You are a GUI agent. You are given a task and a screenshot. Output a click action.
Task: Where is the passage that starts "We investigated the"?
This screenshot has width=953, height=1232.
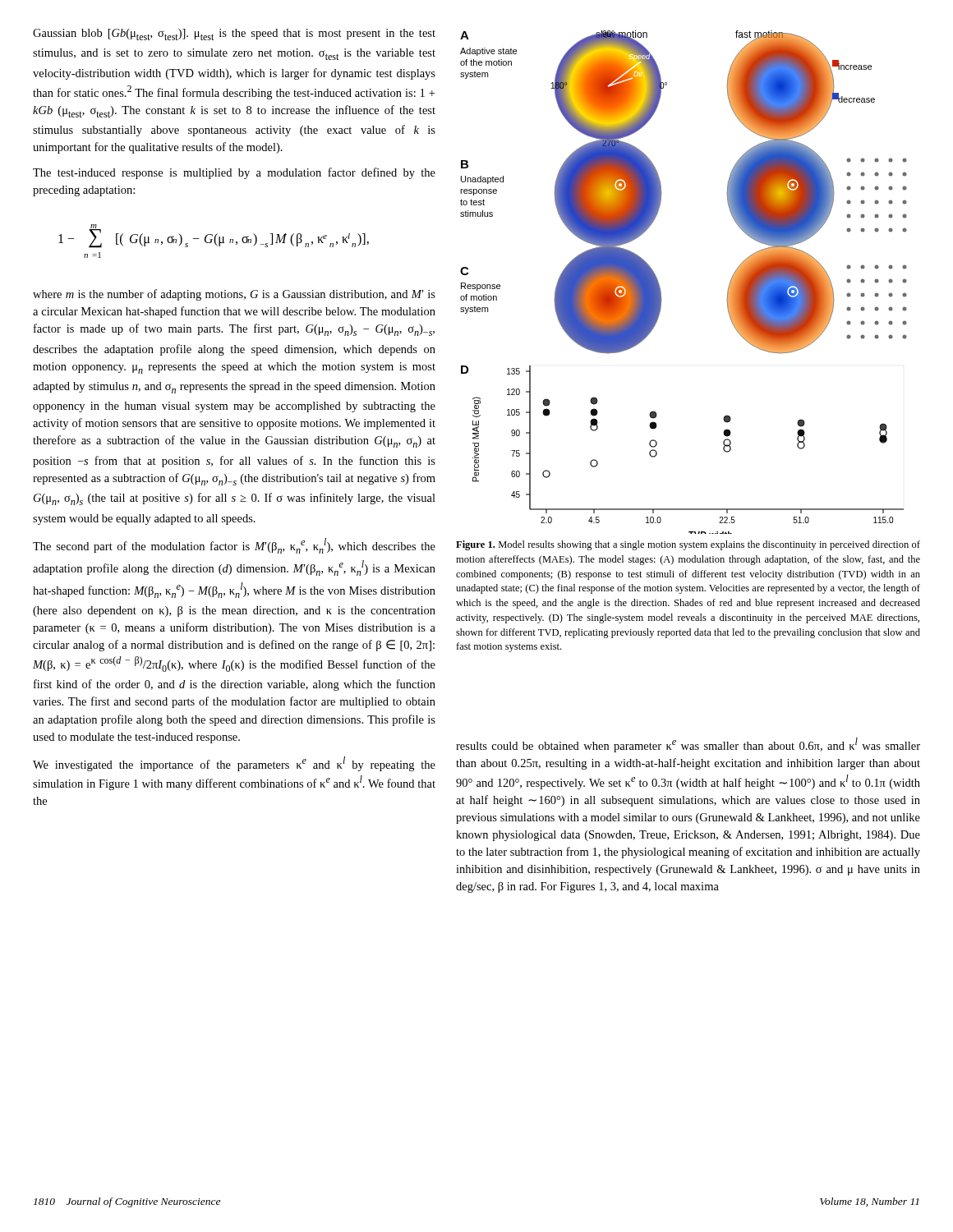point(234,781)
